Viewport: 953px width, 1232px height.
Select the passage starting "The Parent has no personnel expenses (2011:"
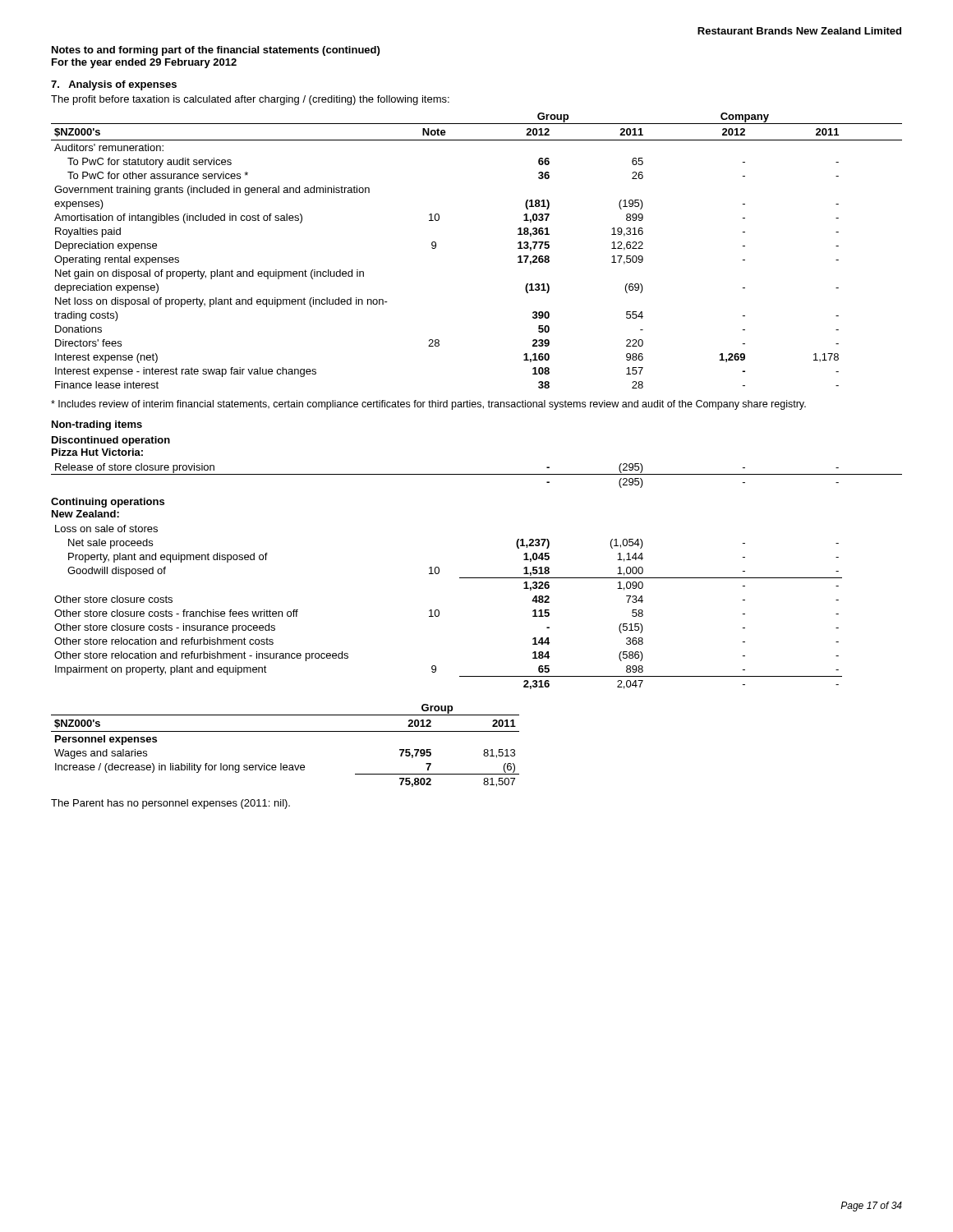171,803
